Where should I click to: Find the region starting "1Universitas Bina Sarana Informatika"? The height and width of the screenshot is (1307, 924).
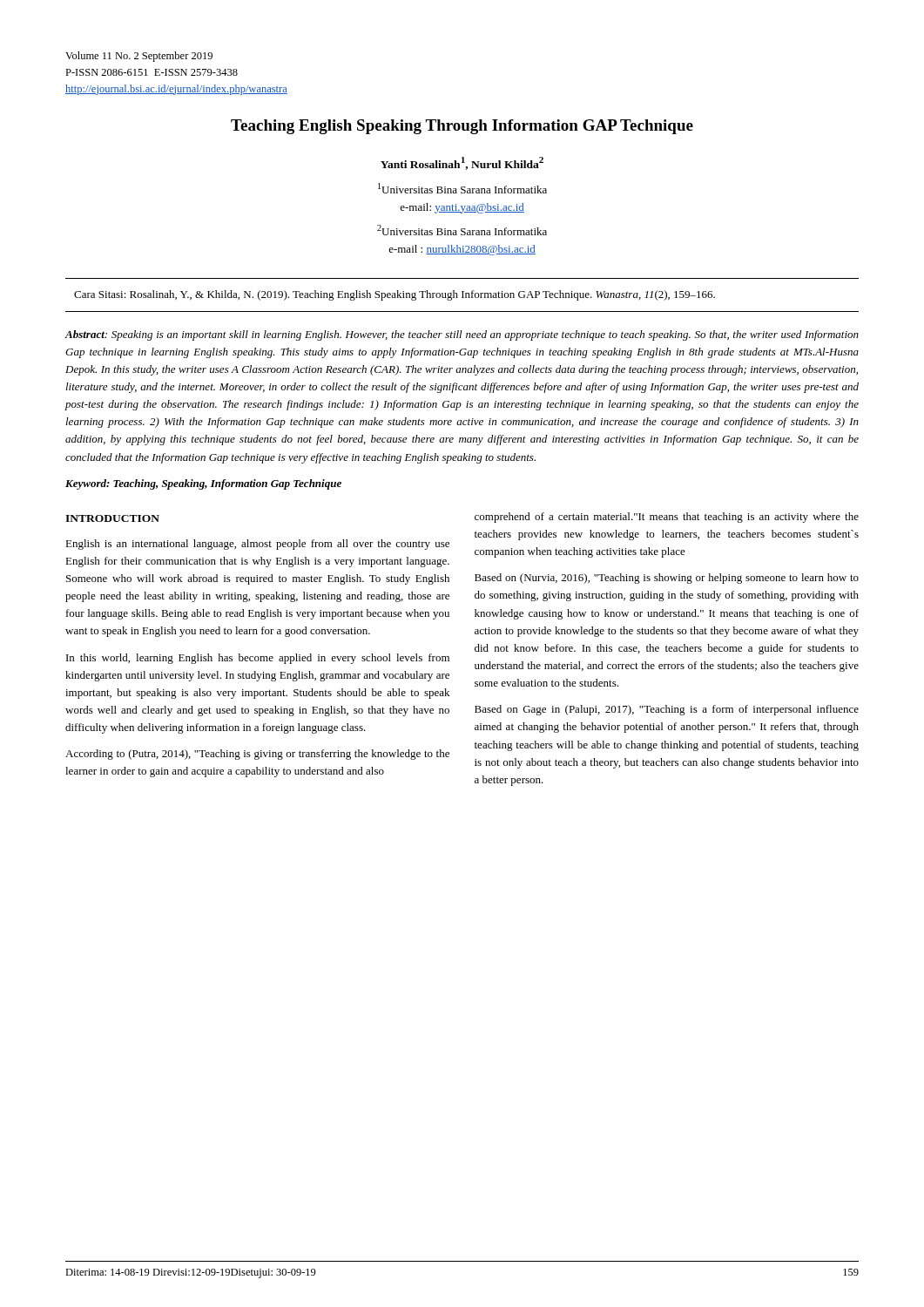click(x=462, y=197)
